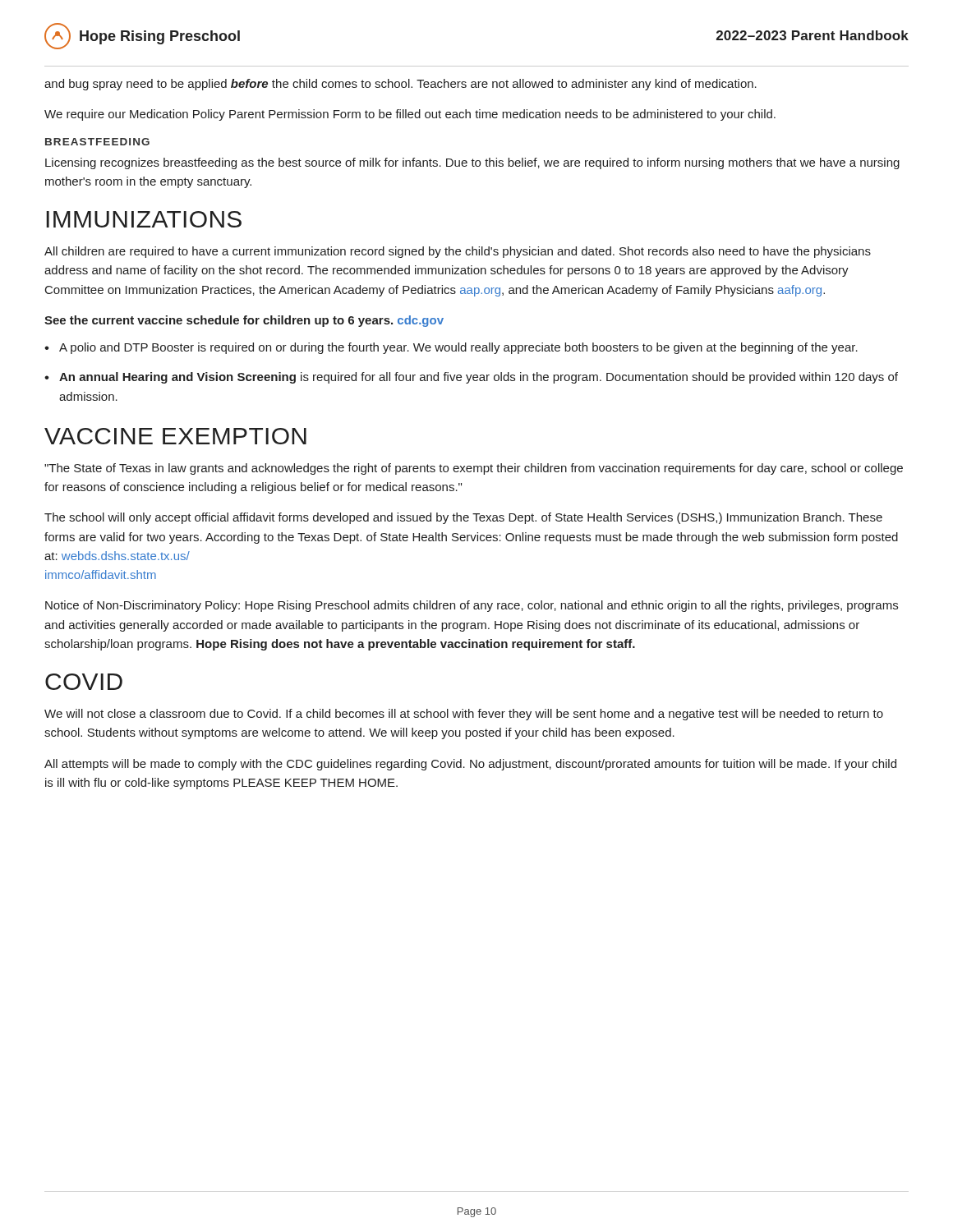Locate the text block containing "We require our Medication"
Viewport: 953px width, 1232px height.
pyautogui.click(x=410, y=114)
